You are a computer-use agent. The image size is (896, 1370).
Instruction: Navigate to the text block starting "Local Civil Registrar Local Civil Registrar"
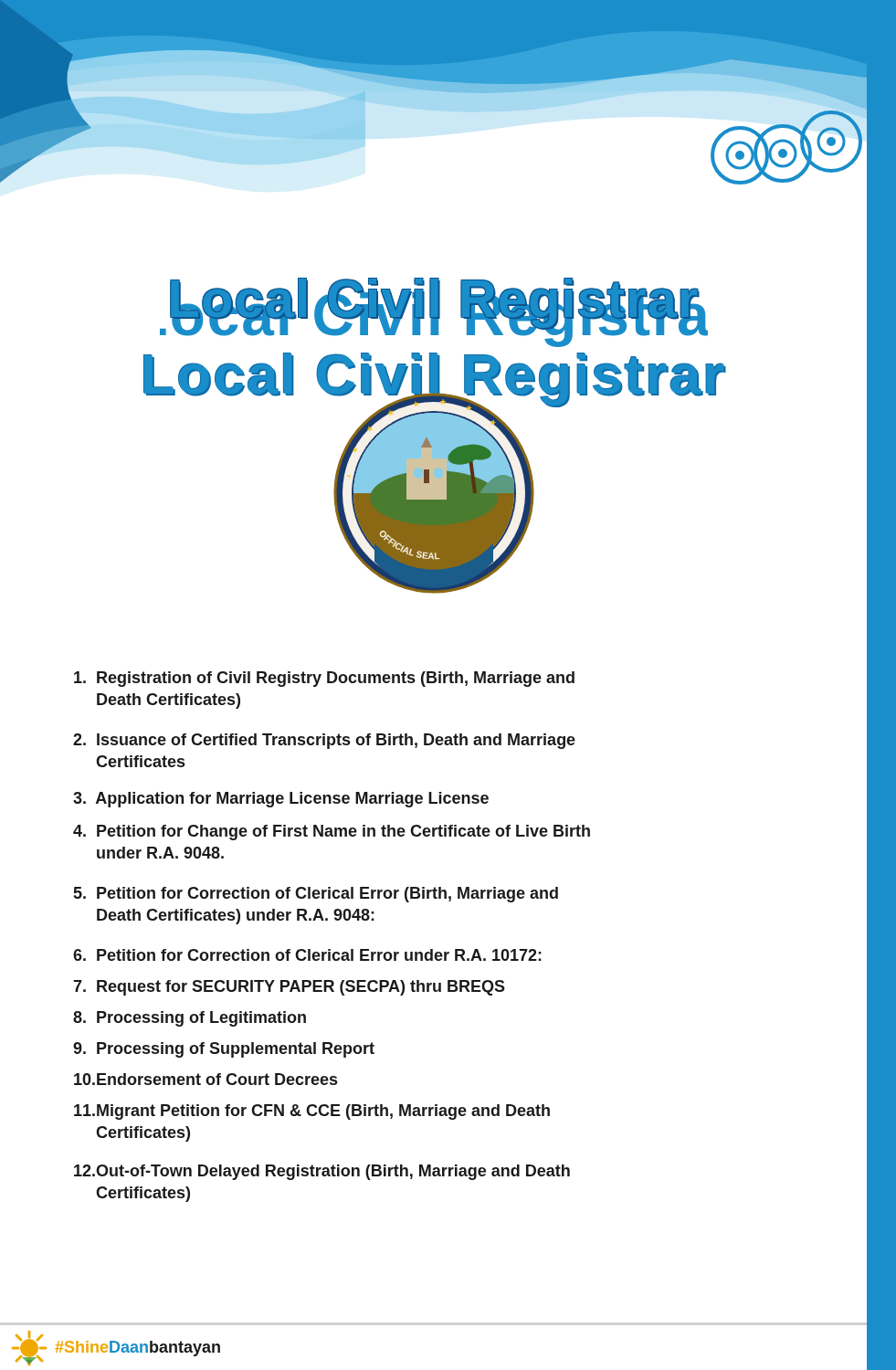pyautogui.click(x=433, y=336)
